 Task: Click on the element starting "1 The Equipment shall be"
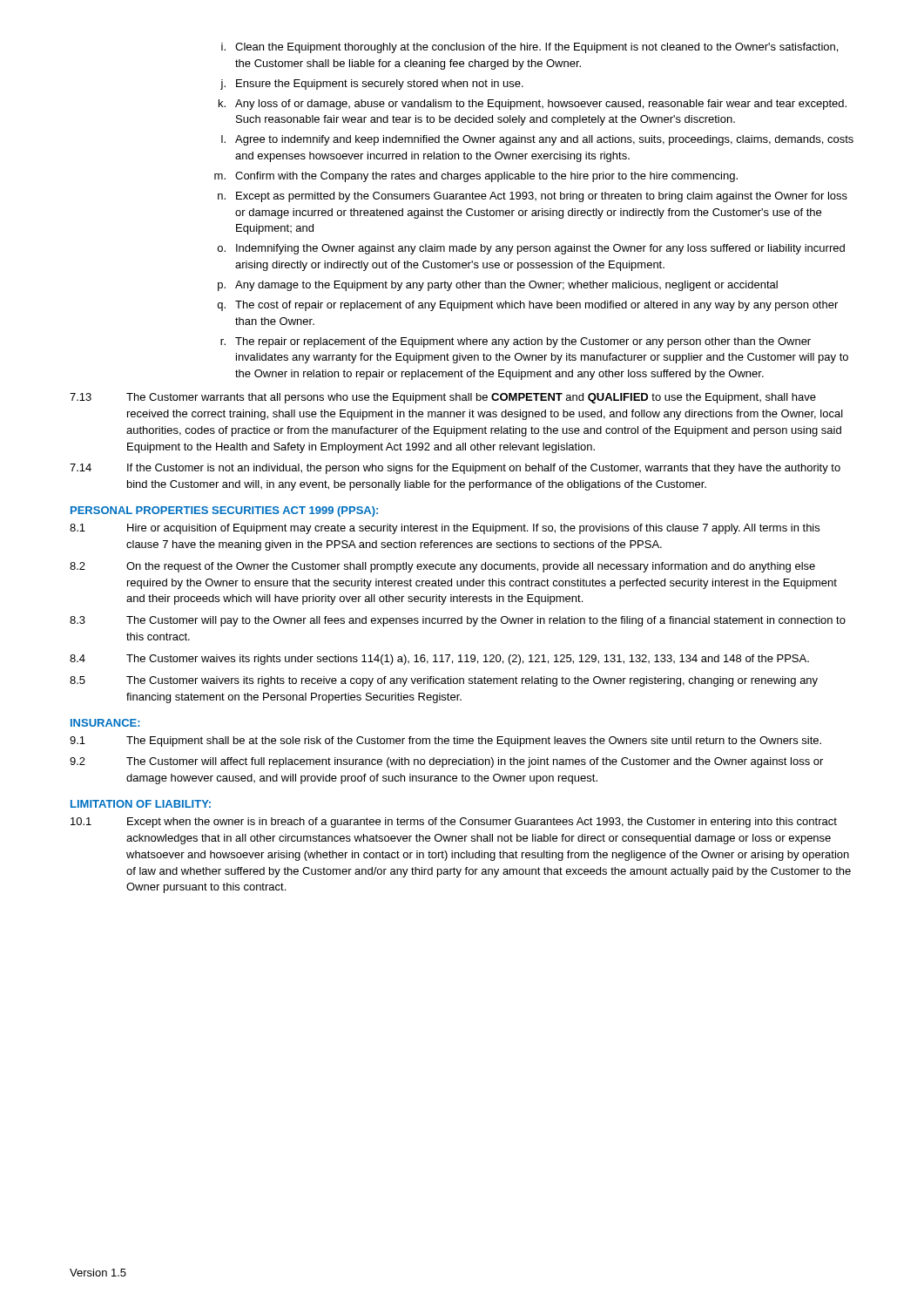[x=462, y=741]
